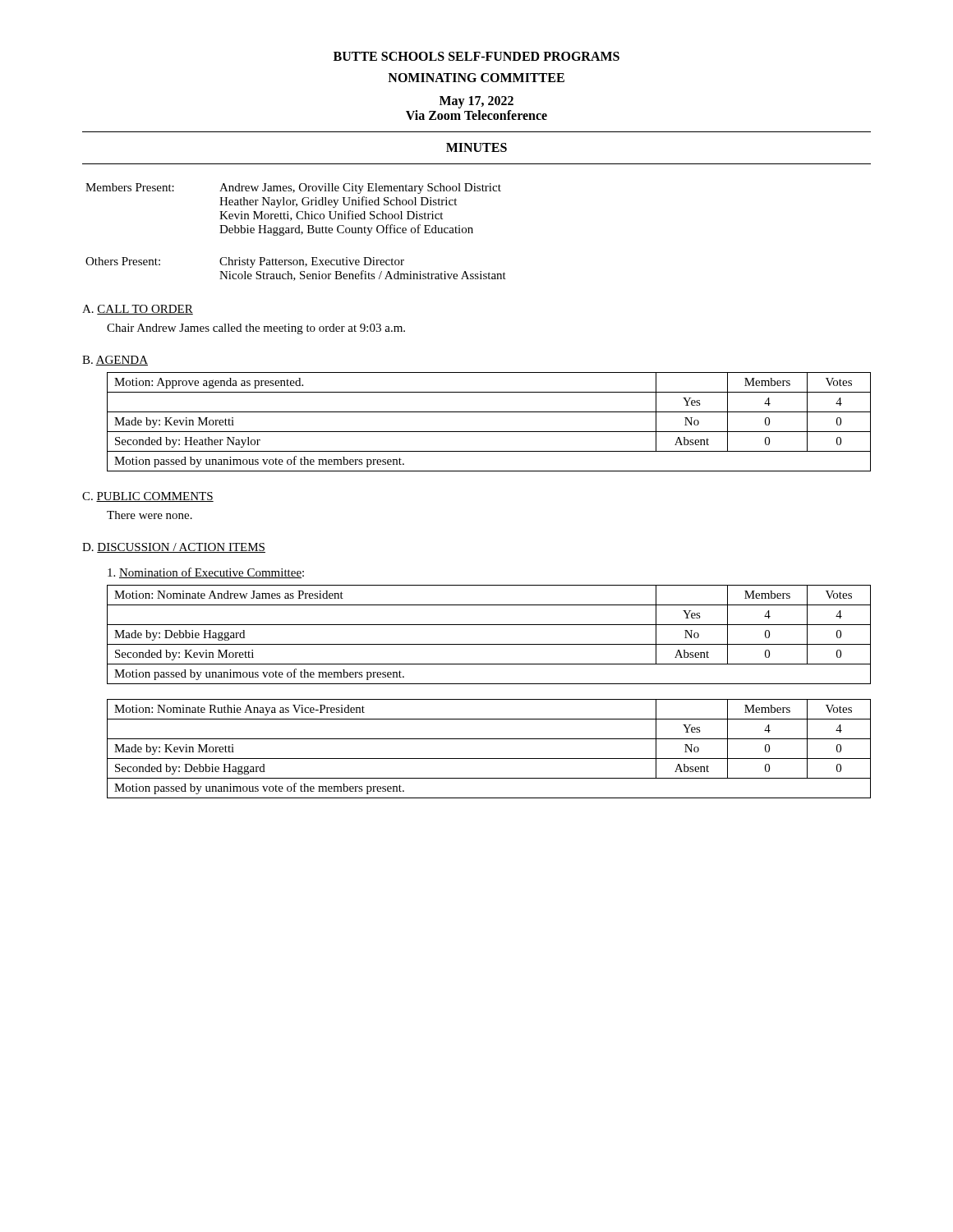Click on the text block that reads "Chair Andrew James called the meeting to"
Image resolution: width=953 pixels, height=1232 pixels.
(x=256, y=328)
